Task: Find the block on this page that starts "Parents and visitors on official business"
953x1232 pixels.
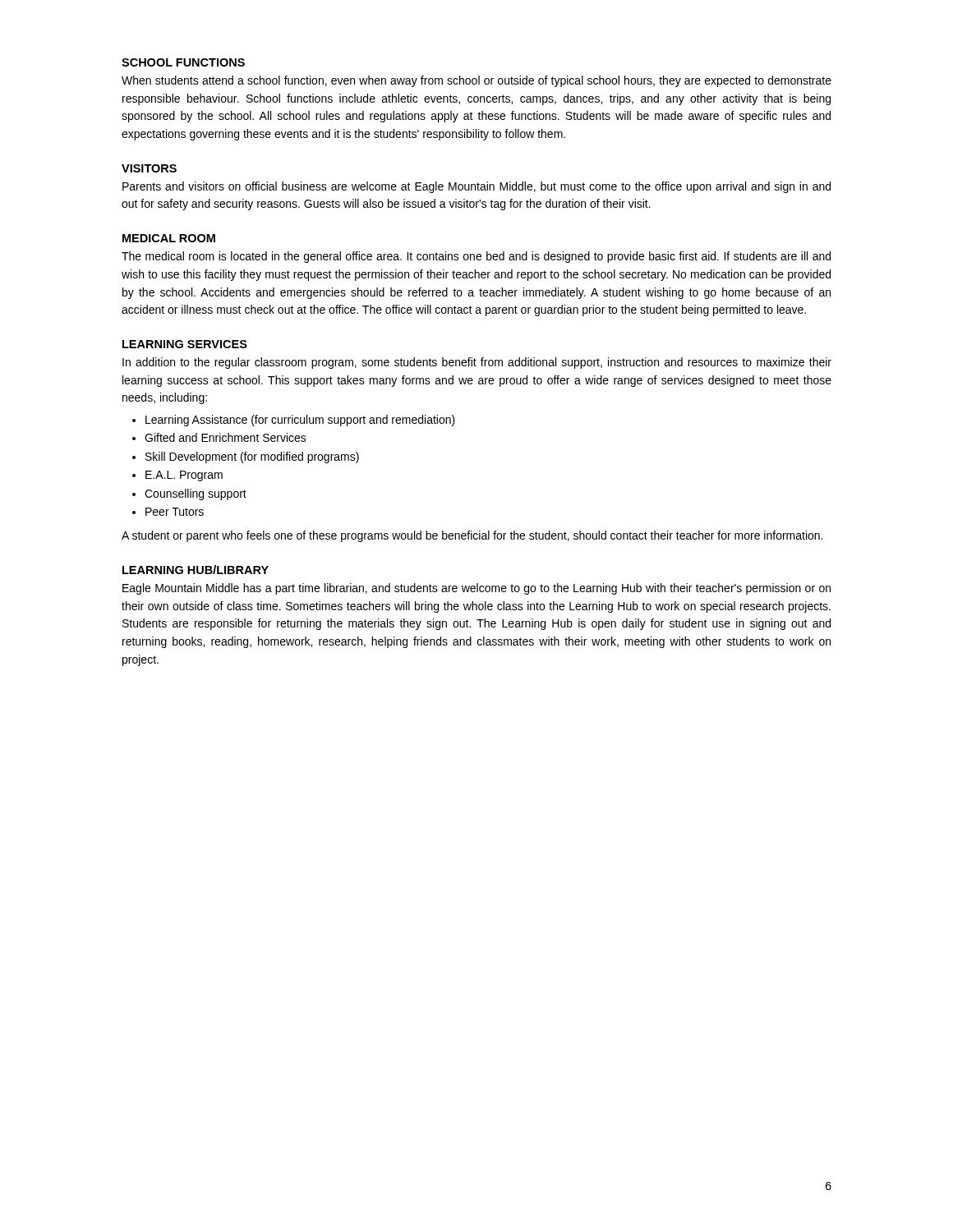Action: 476,195
